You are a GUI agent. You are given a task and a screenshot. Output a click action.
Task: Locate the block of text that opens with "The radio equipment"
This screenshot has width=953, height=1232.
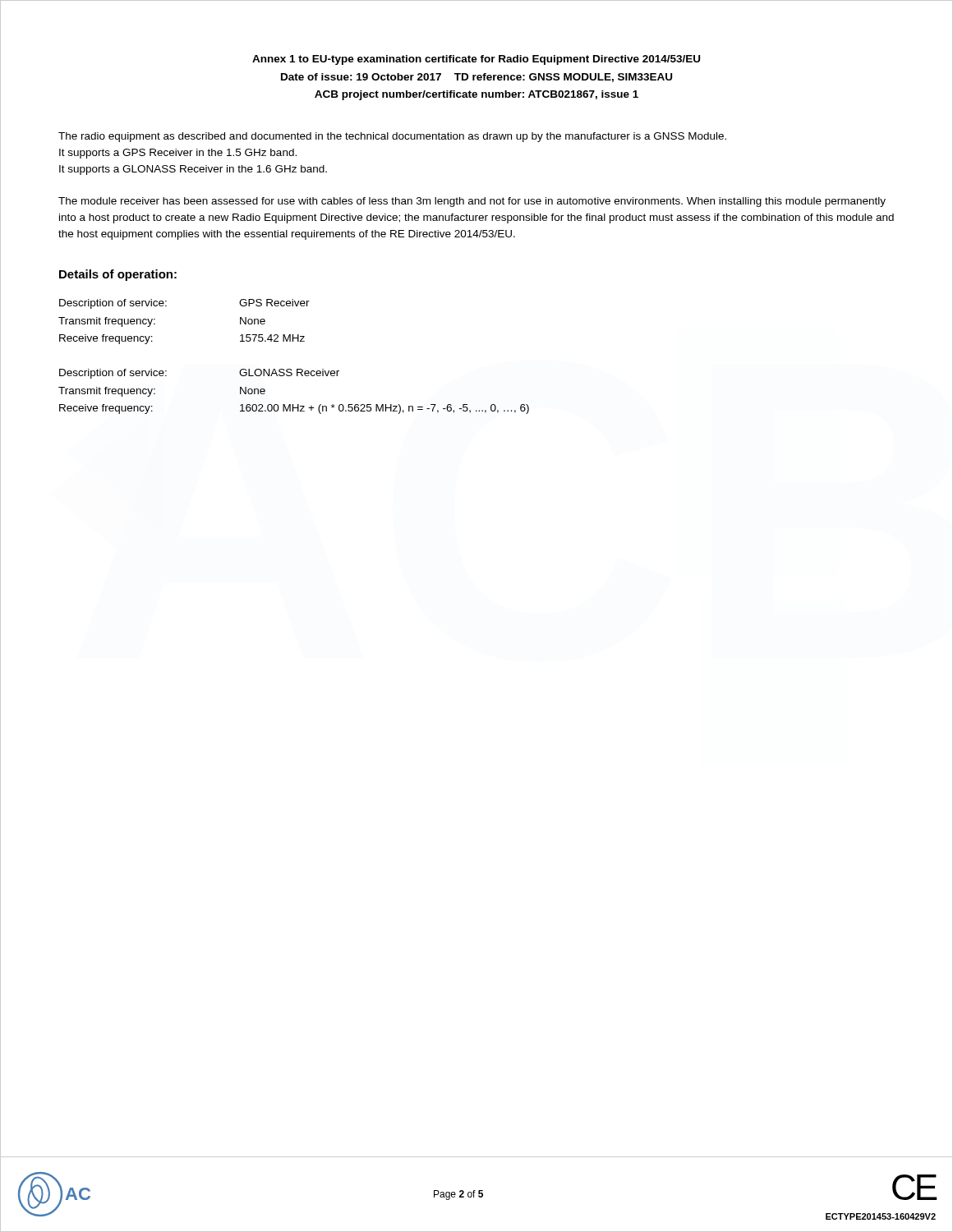pos(392,137)
